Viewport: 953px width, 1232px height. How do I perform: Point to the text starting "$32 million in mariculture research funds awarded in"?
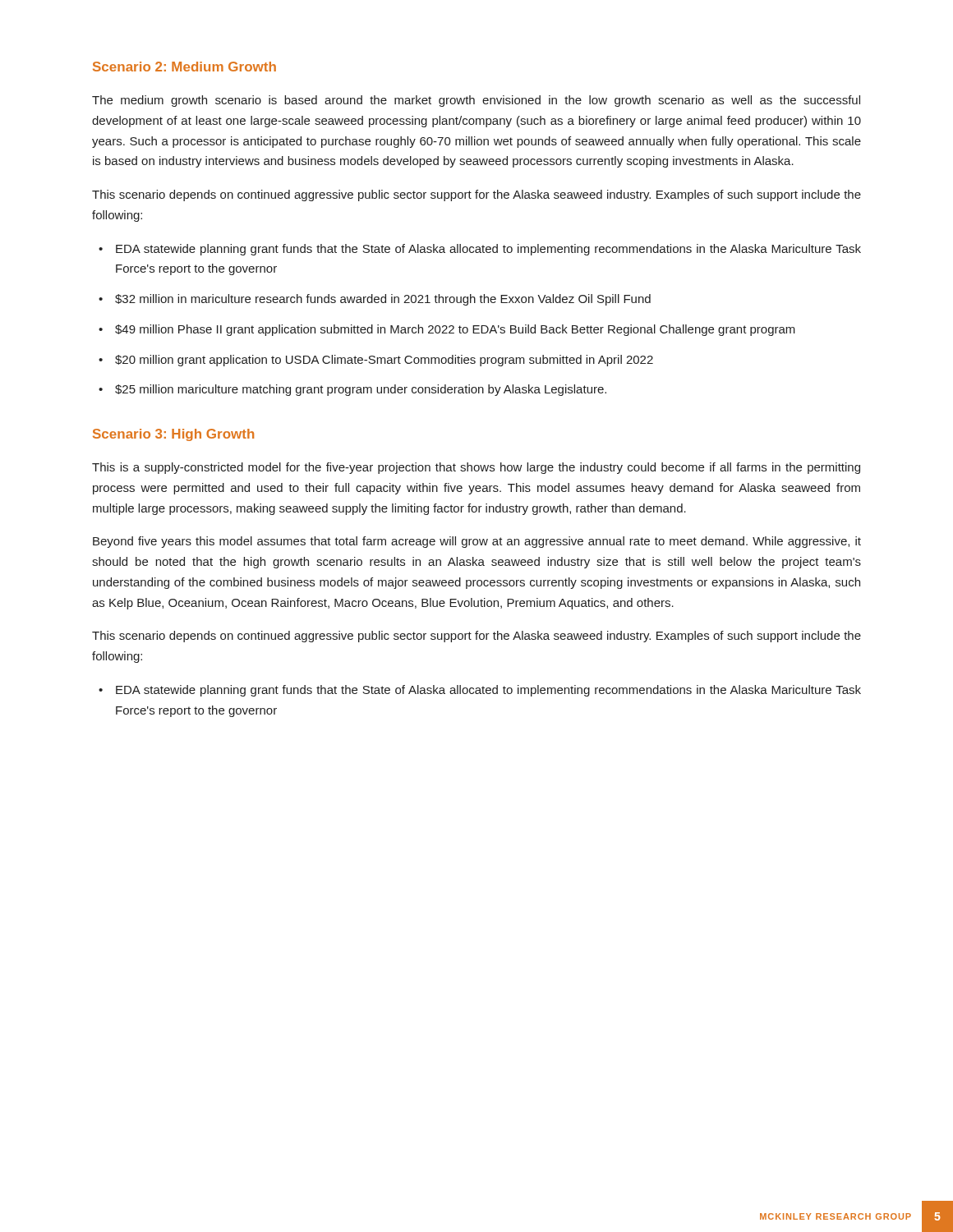(383, 299)
